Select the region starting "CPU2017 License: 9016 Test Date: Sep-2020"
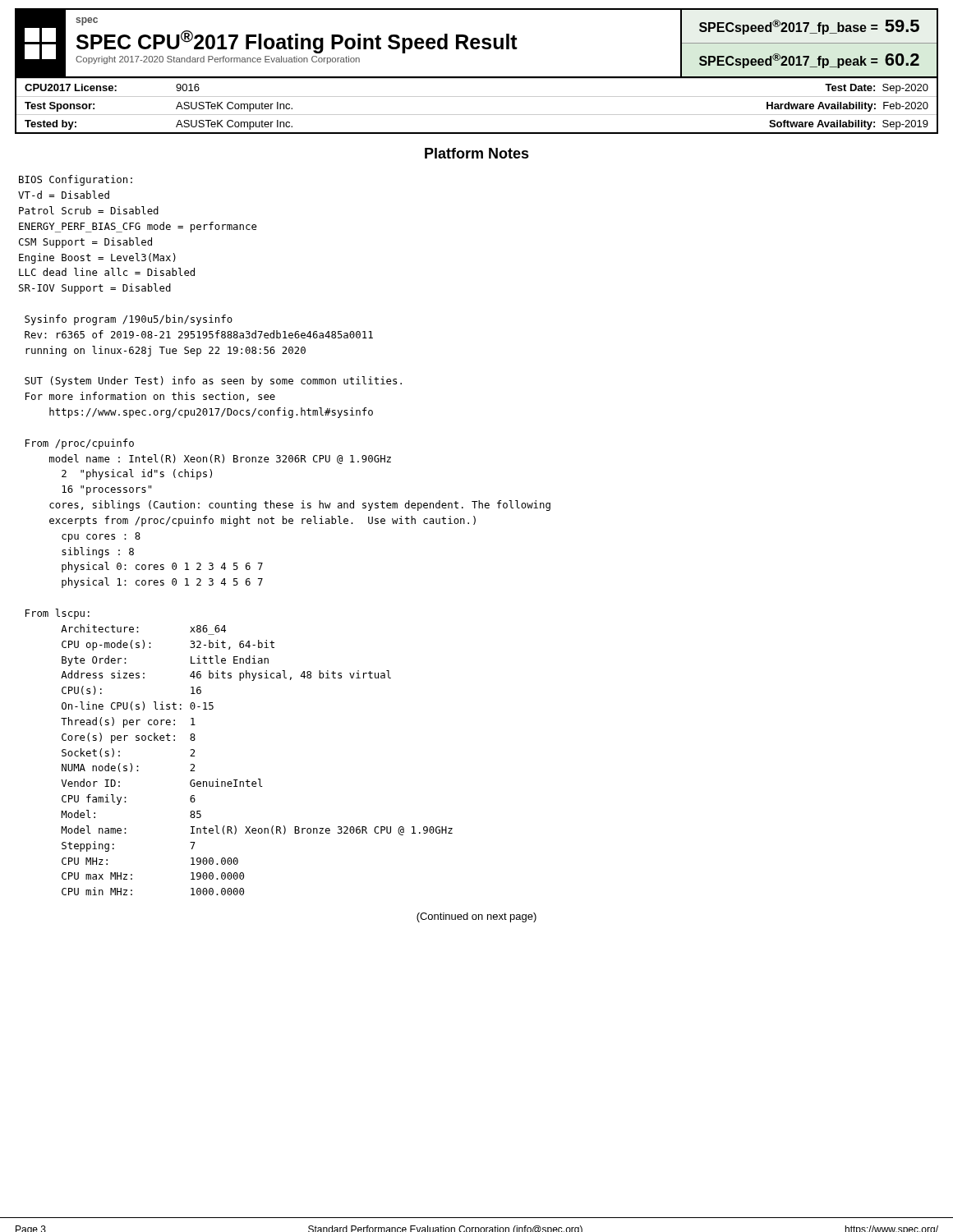The height and width of the screenshot is (1232, 953). 476,87
